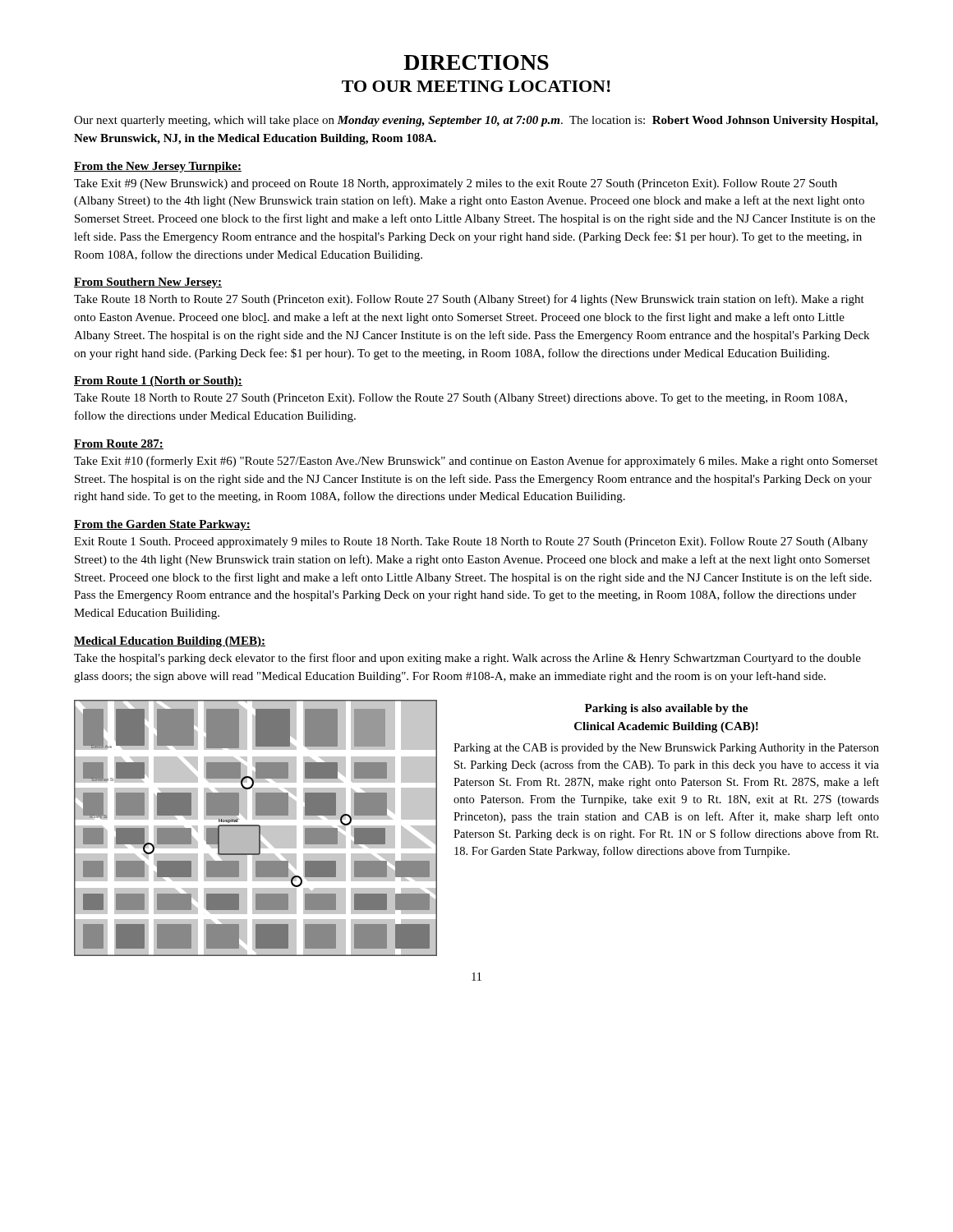The image size is (953, 1232).
Task: Where does it say "From the New Jersey Turnpike:"?
Action: pos(158,166)
